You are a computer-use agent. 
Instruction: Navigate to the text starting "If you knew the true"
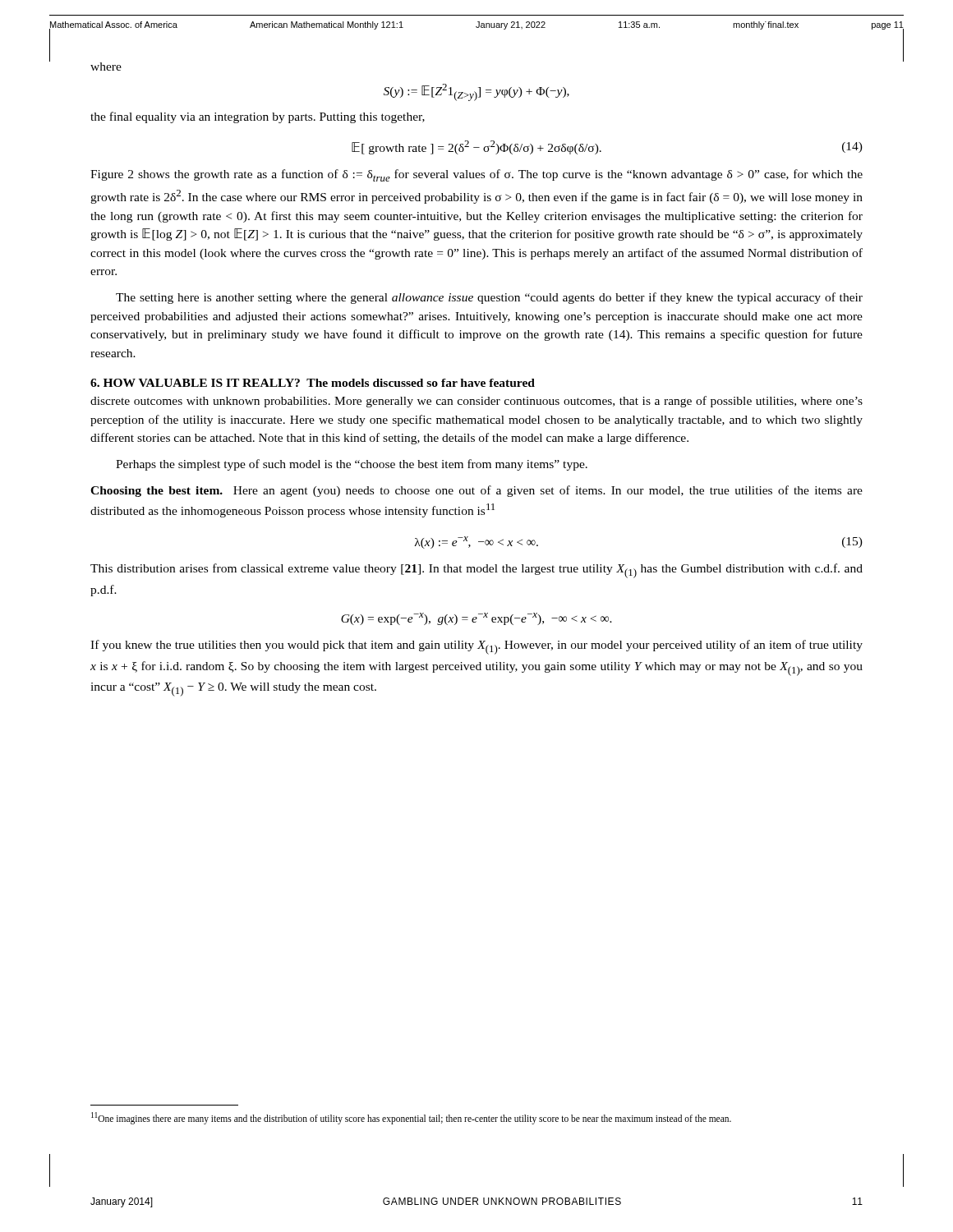pos(476,667)
